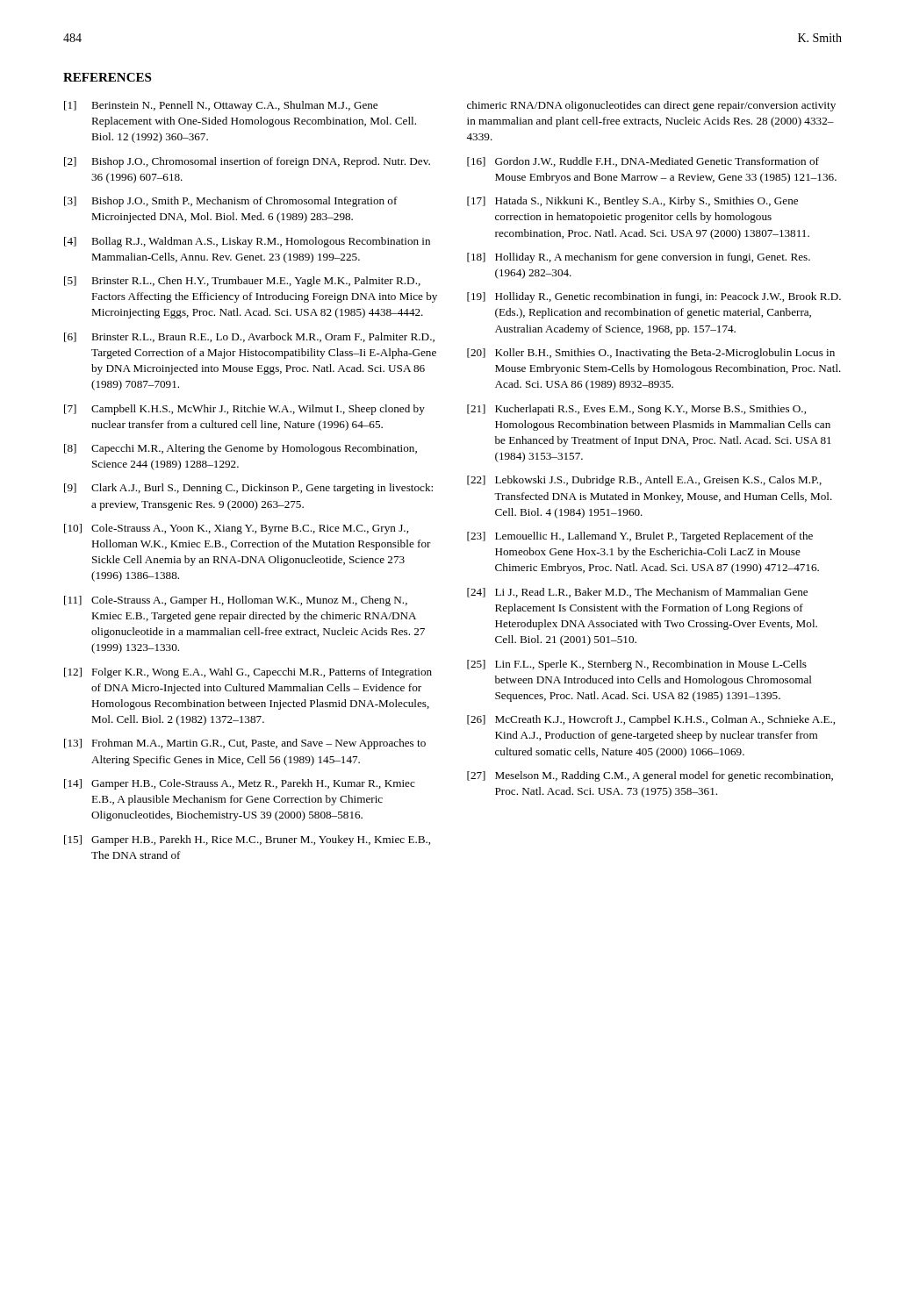Locate the block of text that opens with "[9] Clark A.J.,"
Viewport: 905px width, 1316px height.
pyautogui.click(x=251, y=496)
